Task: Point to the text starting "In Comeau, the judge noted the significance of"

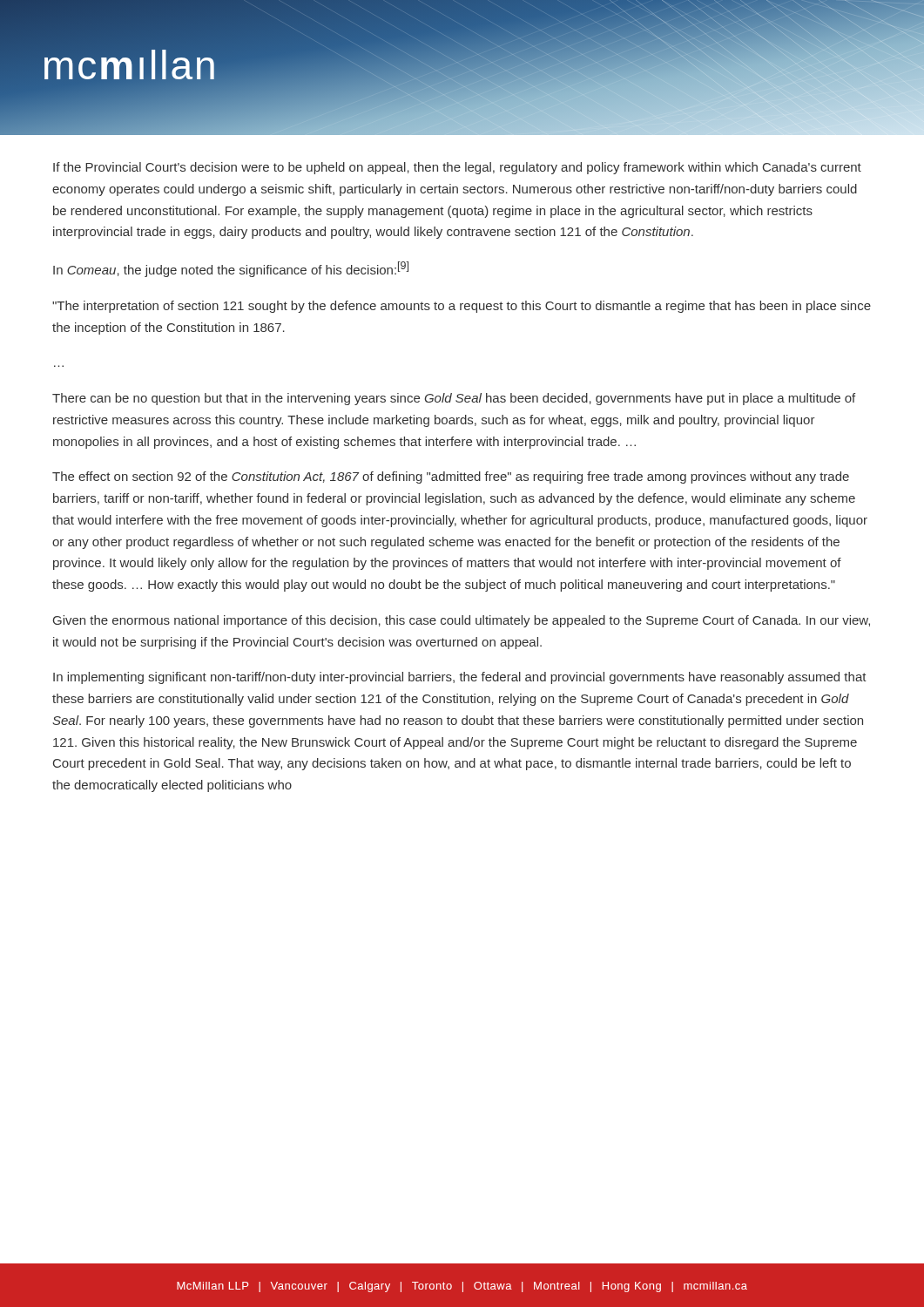Action: point(231,268)
